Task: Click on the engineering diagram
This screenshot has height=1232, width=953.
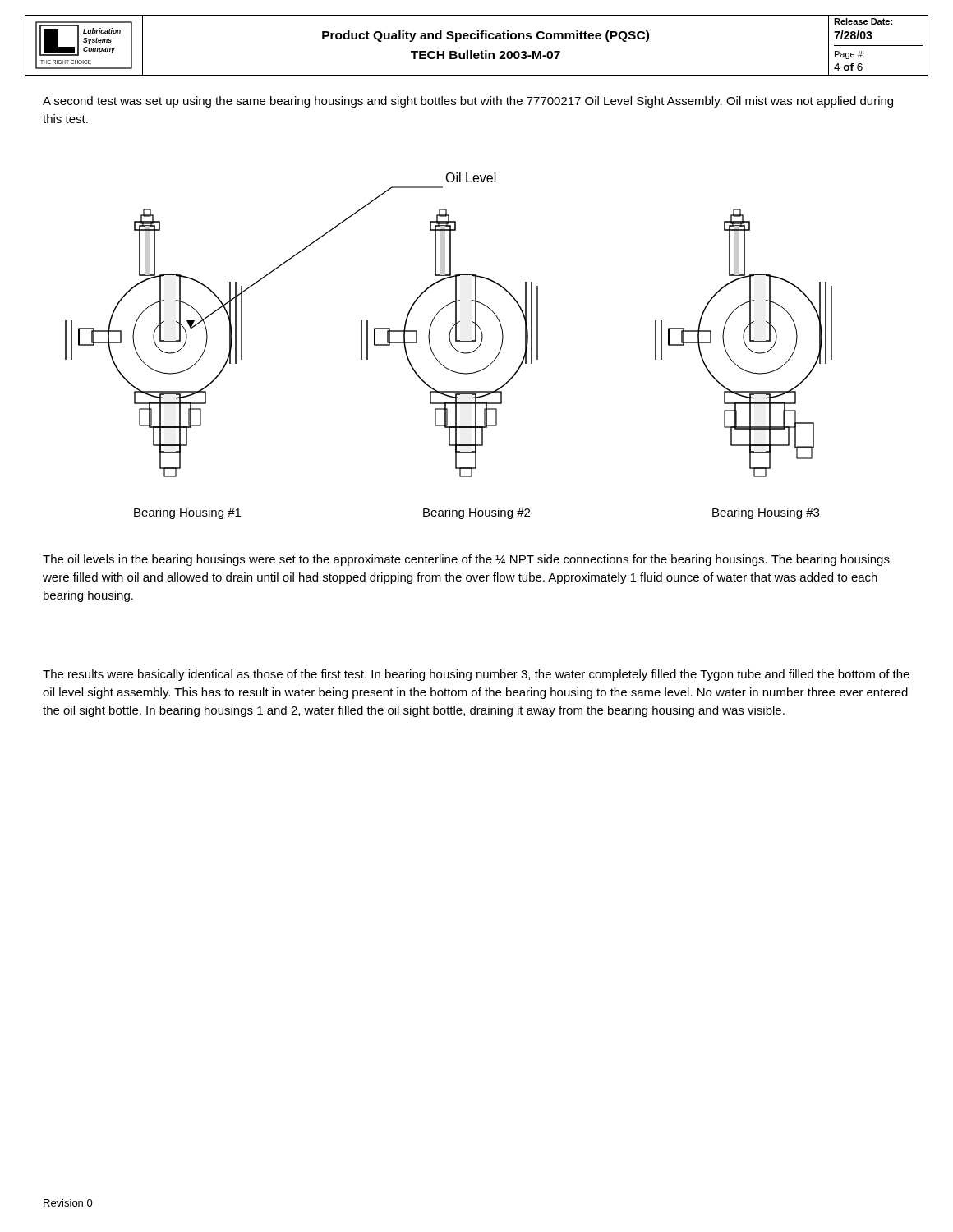Action: click(476, 329)
